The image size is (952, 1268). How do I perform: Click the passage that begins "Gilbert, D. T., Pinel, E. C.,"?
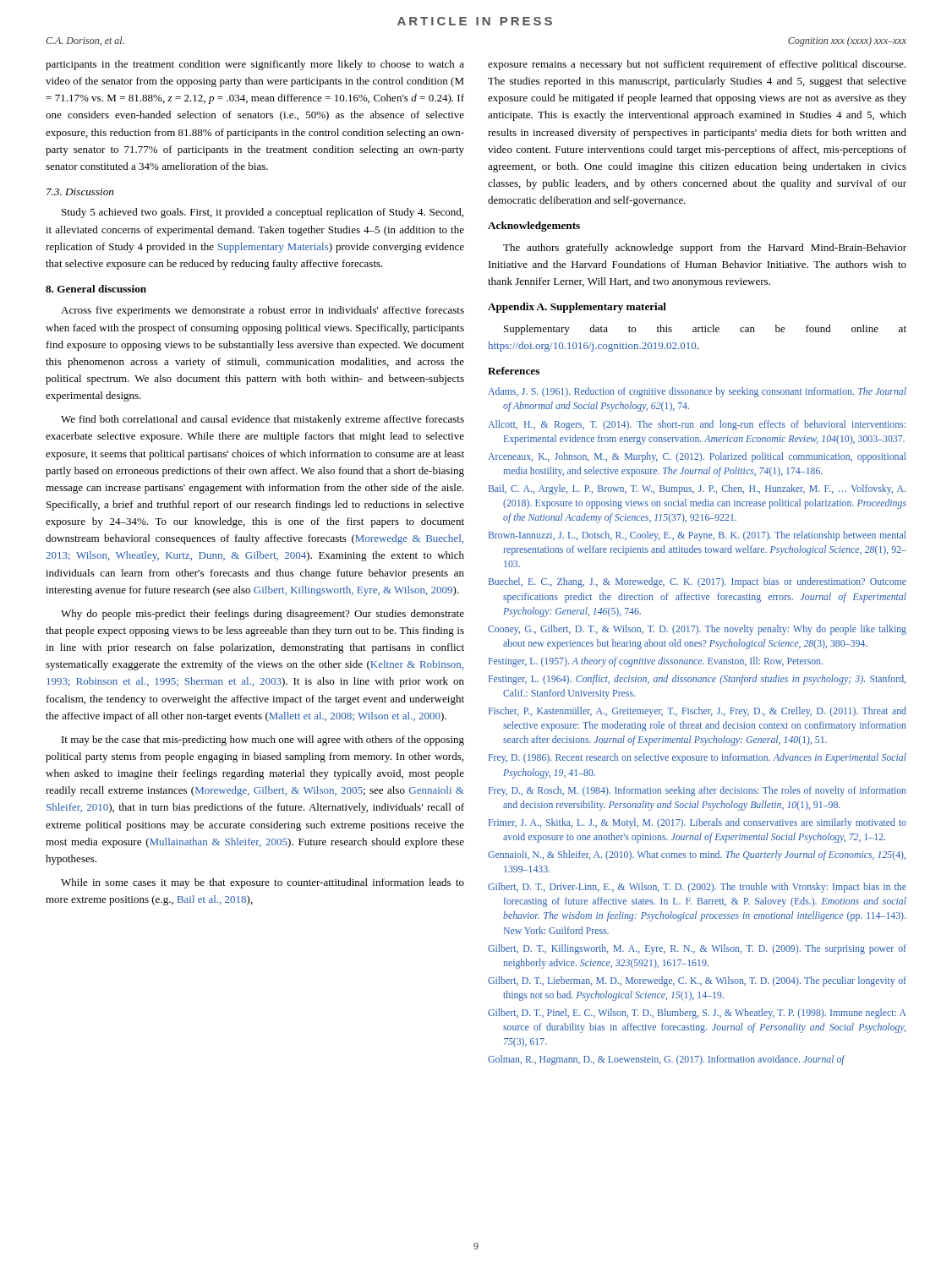point(697,1027)
